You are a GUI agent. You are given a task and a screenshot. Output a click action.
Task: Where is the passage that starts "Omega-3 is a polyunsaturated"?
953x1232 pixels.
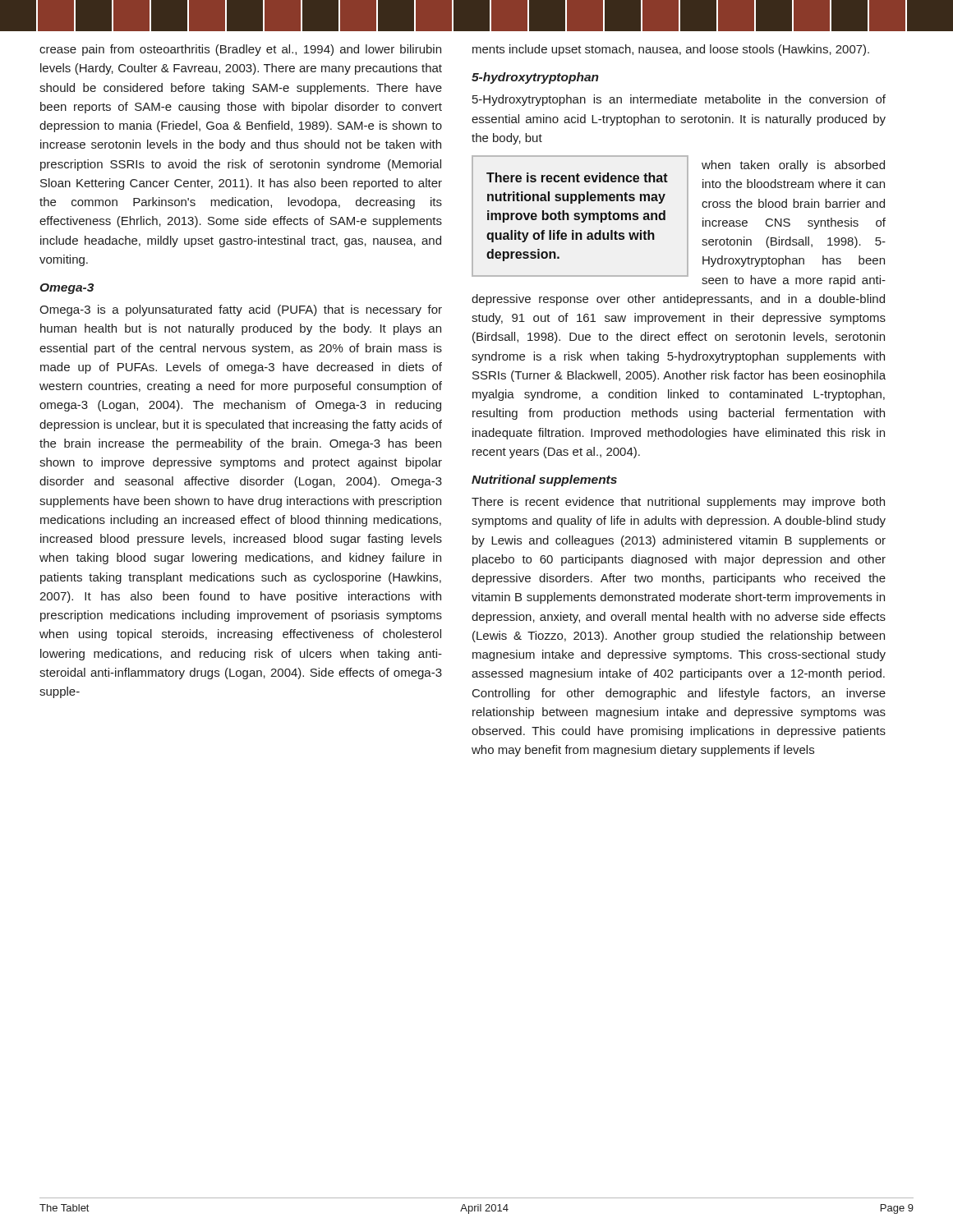click(x=241, y=500)
